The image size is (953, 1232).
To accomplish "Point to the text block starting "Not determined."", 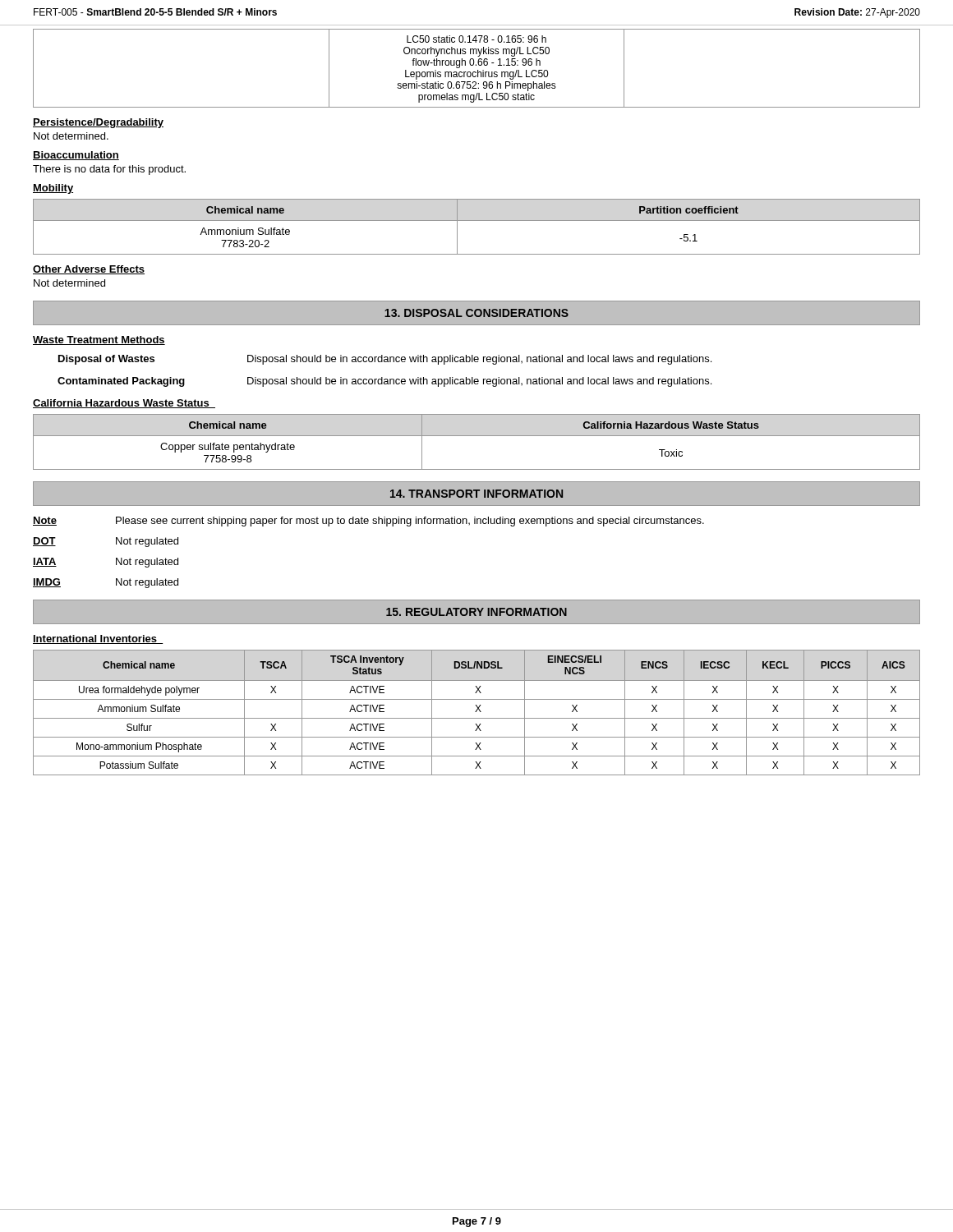I will [71, 136].
